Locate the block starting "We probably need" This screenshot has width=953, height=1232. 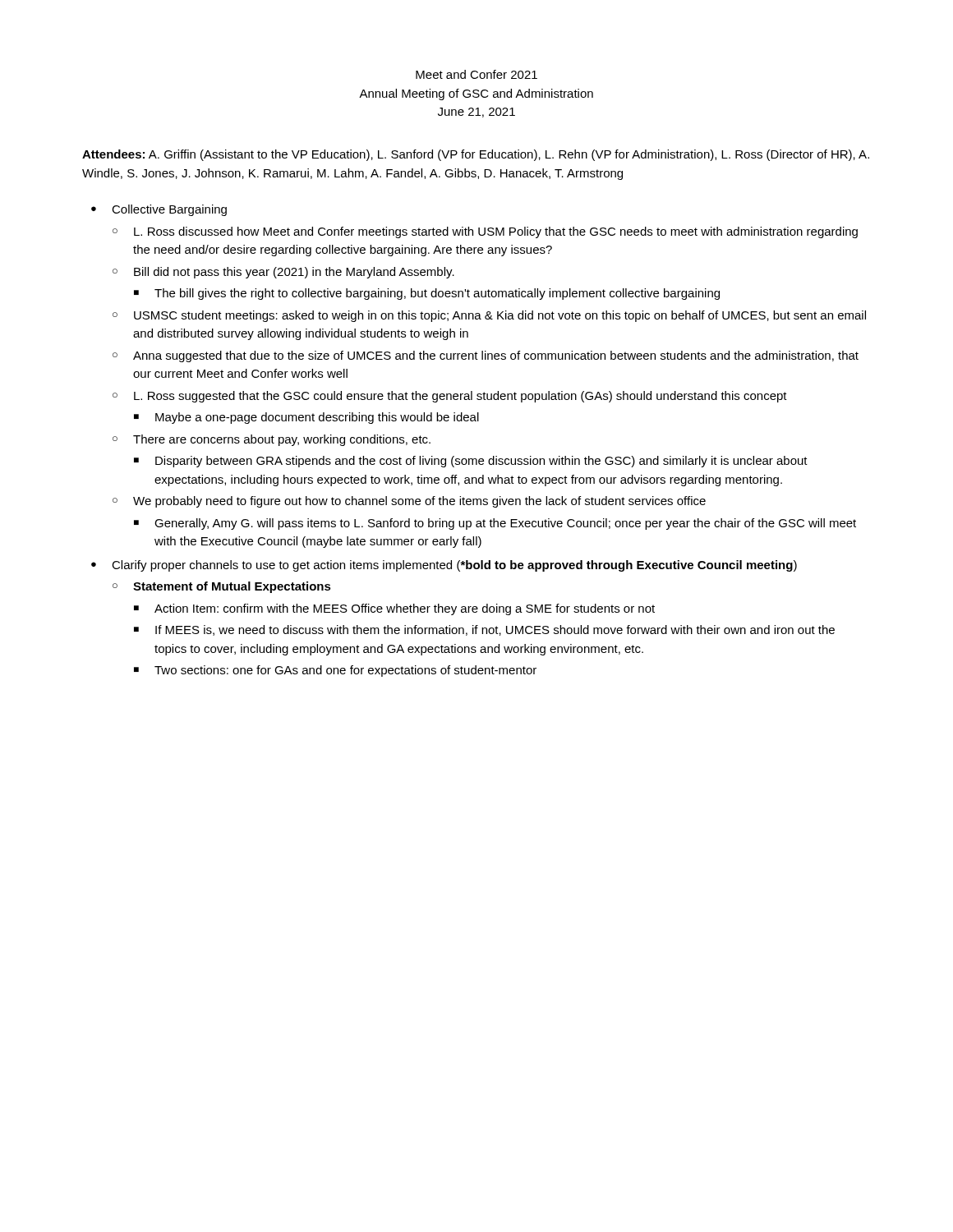tap(502, 522)
